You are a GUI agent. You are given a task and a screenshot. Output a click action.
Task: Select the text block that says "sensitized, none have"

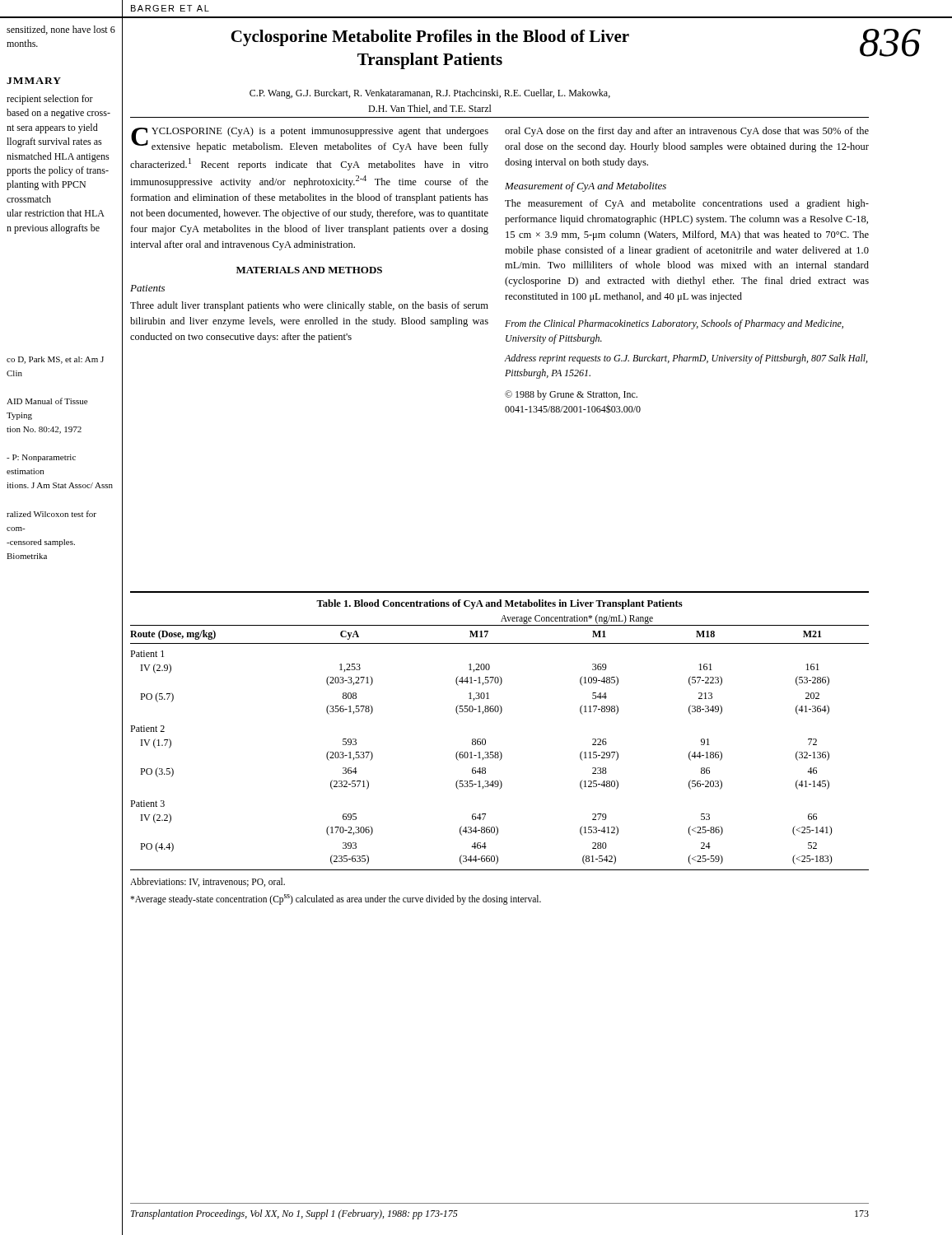[x=61, y=37]
